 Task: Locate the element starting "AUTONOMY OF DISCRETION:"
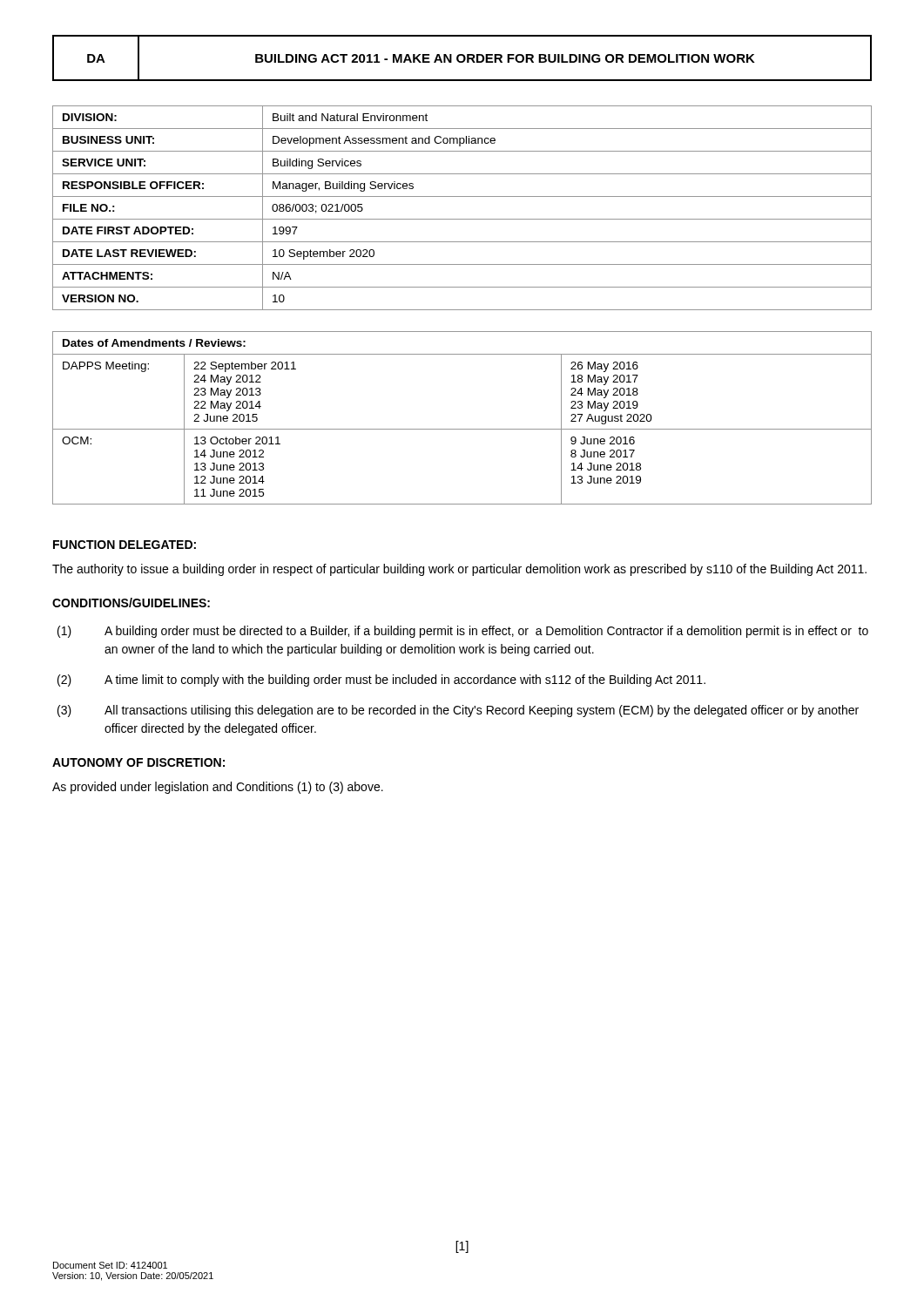(x=139, y=762)
